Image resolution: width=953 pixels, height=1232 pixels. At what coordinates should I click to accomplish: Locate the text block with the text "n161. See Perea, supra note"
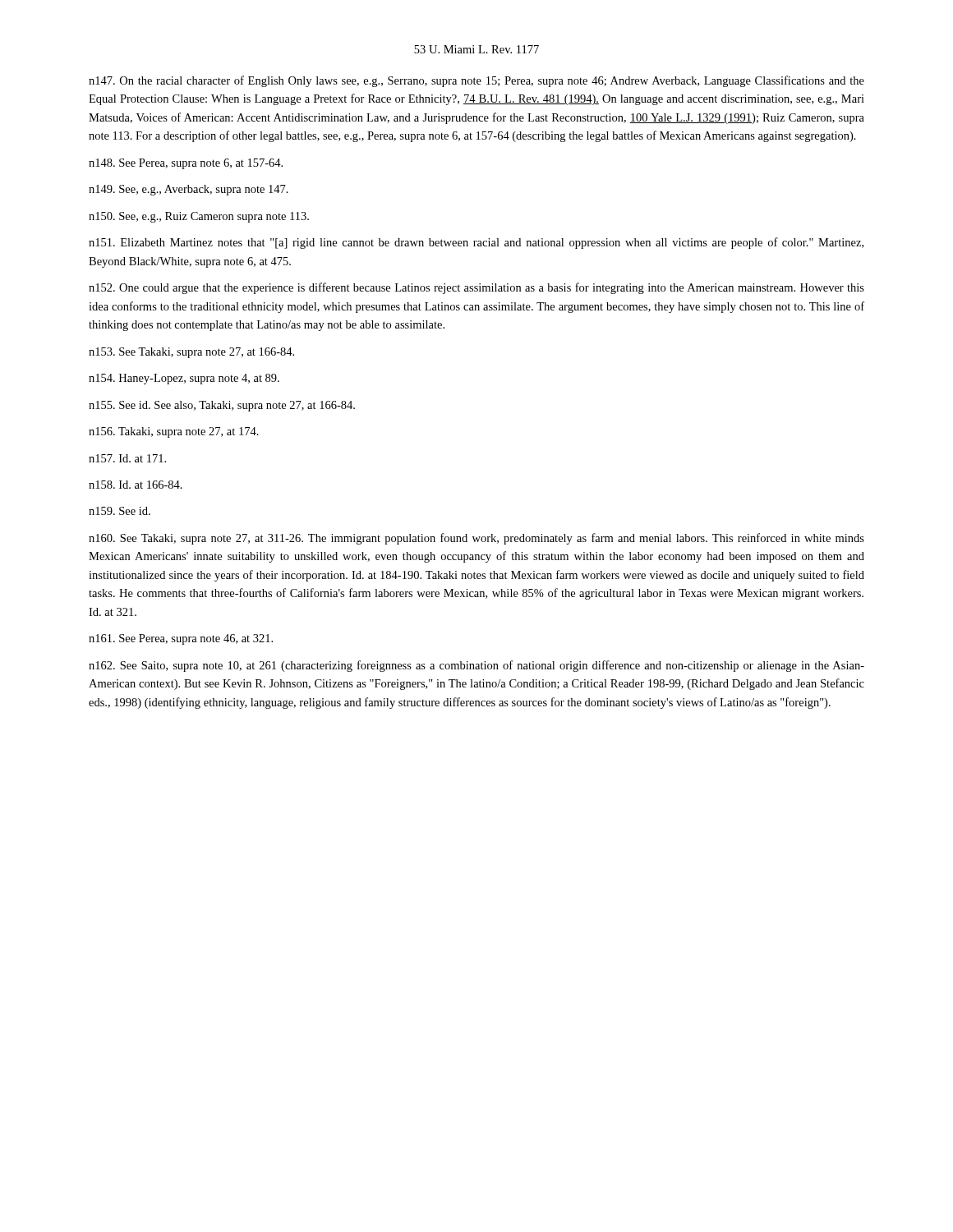(x=181, y=638)
